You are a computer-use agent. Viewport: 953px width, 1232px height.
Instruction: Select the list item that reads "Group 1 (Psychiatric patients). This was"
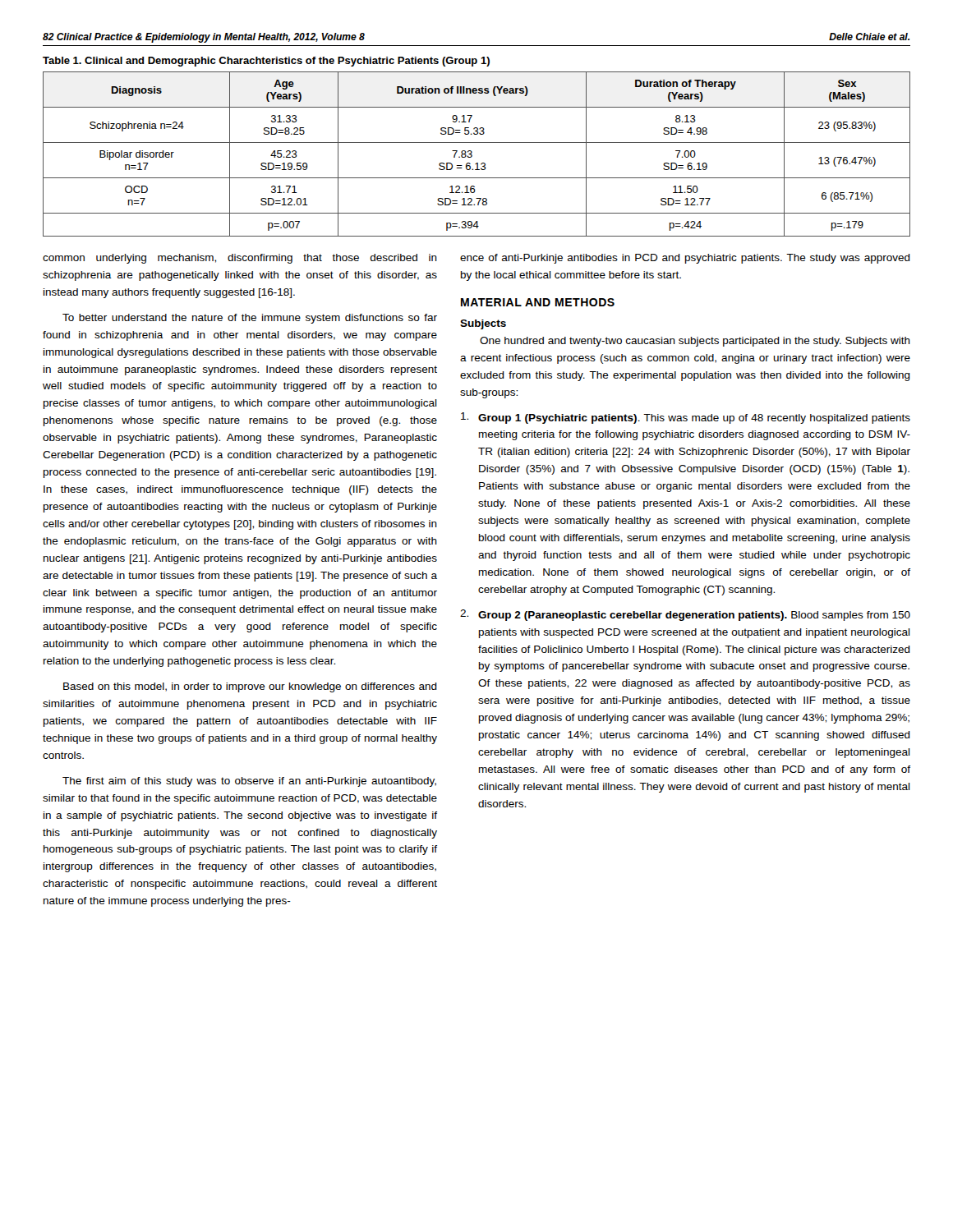click(x=685, y=504)
